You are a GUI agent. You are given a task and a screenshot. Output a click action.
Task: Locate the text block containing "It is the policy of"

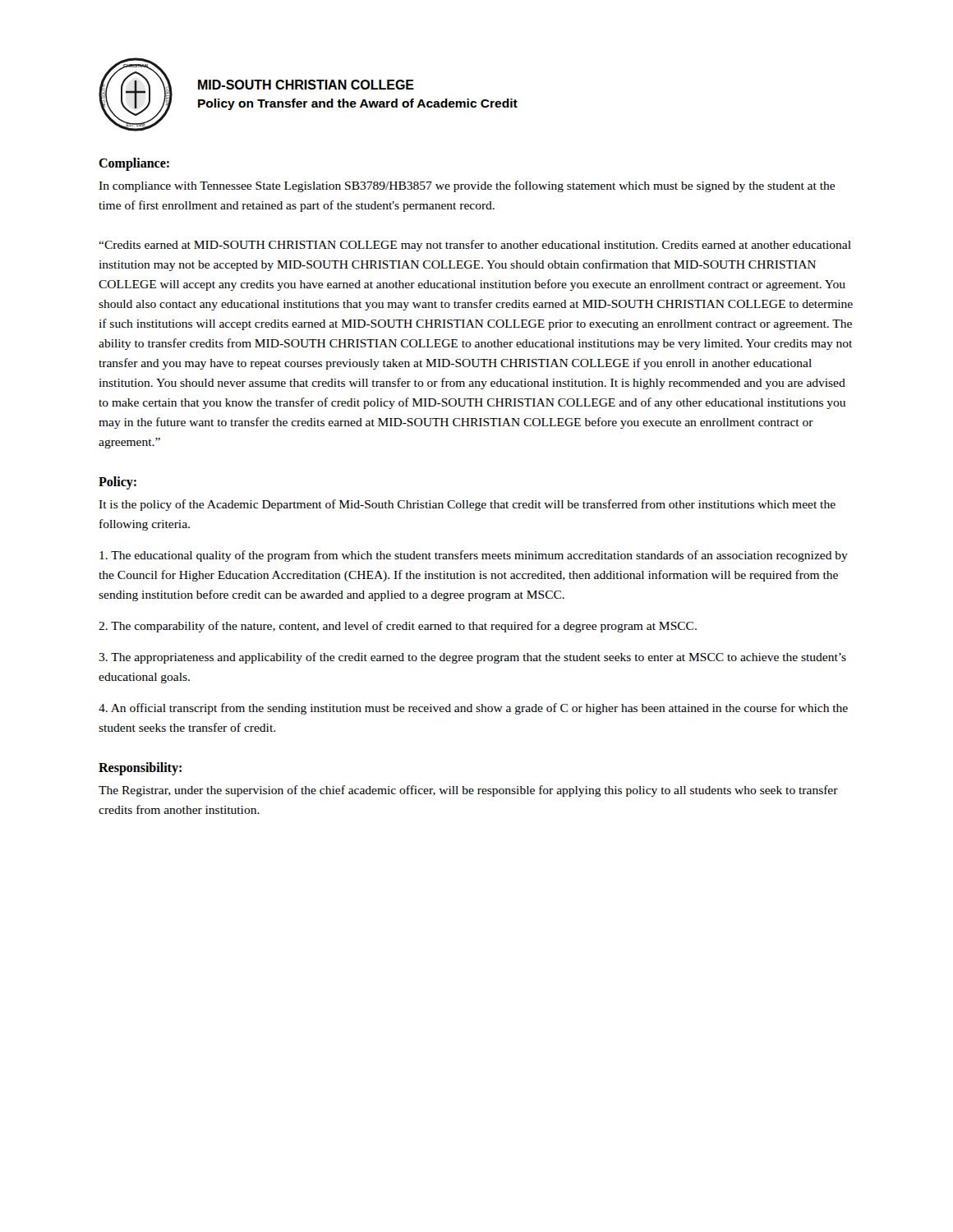(x=467, y=514)
